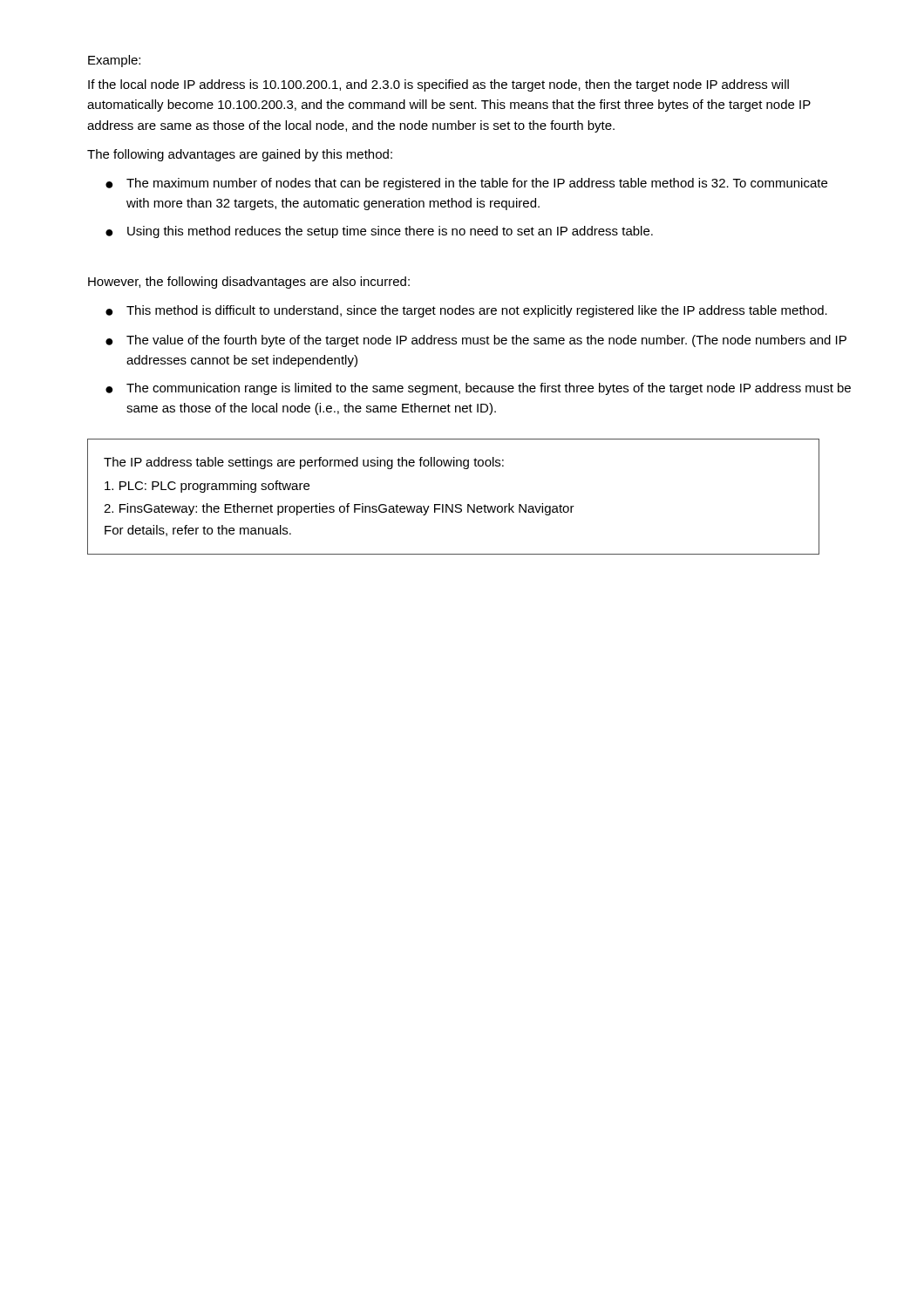This screenshot has height=1308, width=924.
Task: Click the passage that begins "● The communication"
Action: (479, 398)
